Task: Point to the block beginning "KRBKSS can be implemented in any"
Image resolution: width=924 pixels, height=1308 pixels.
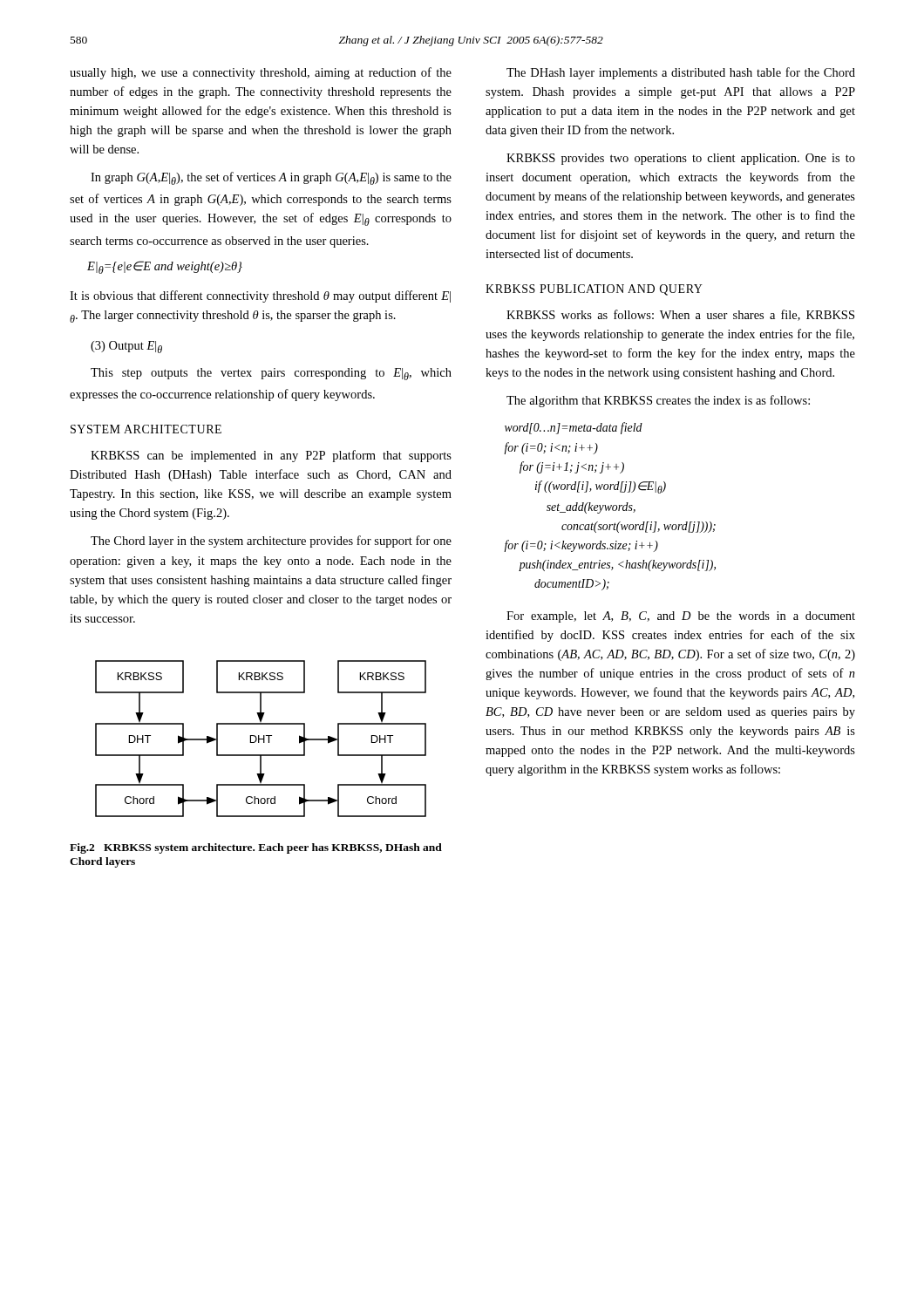Action: pyautogui.click(x=261, y=484)
